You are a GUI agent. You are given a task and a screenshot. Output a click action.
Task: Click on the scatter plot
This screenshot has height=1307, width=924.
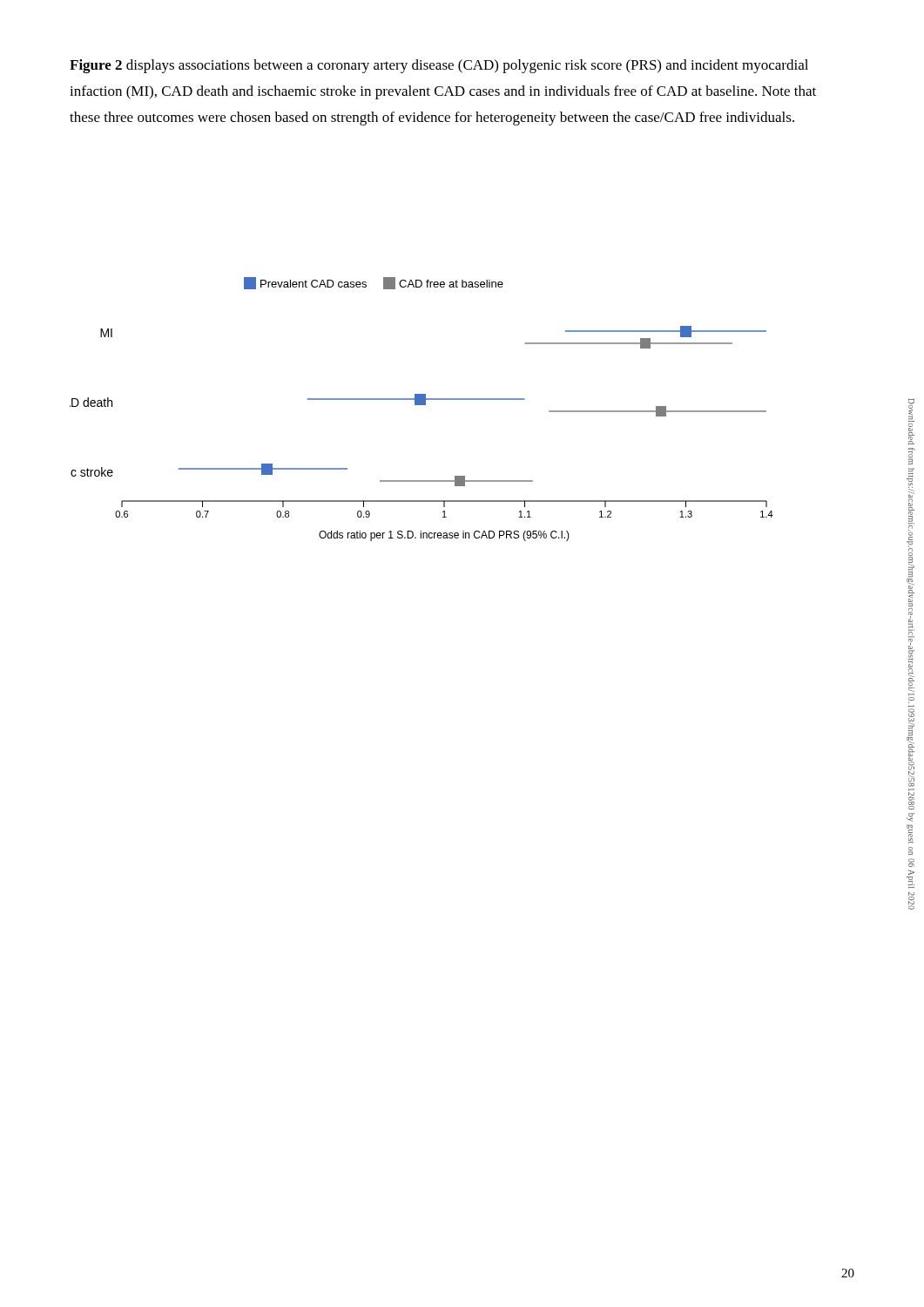pyautogui.click(x=444, y=416)
